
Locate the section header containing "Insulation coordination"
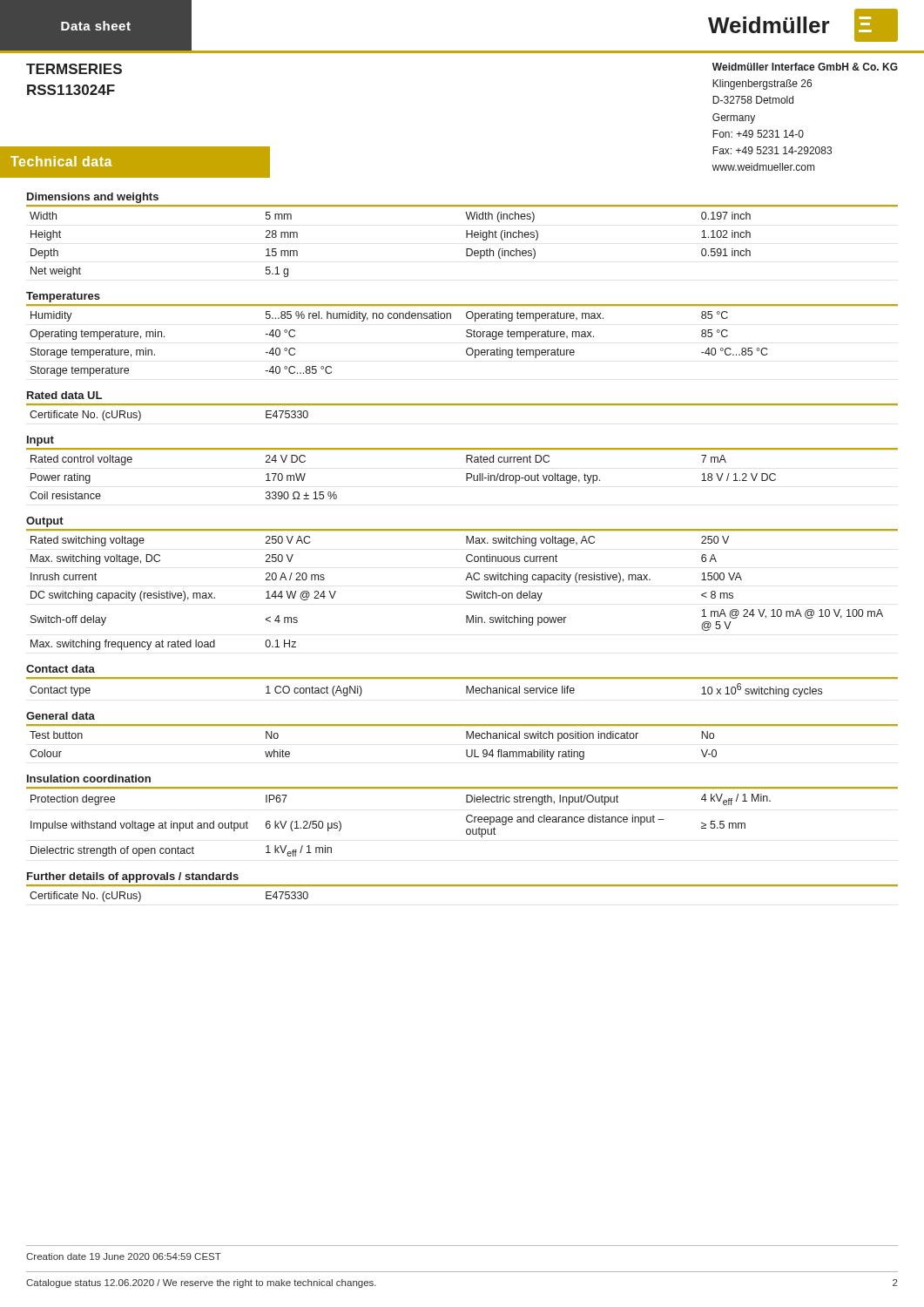pos(89,779)
